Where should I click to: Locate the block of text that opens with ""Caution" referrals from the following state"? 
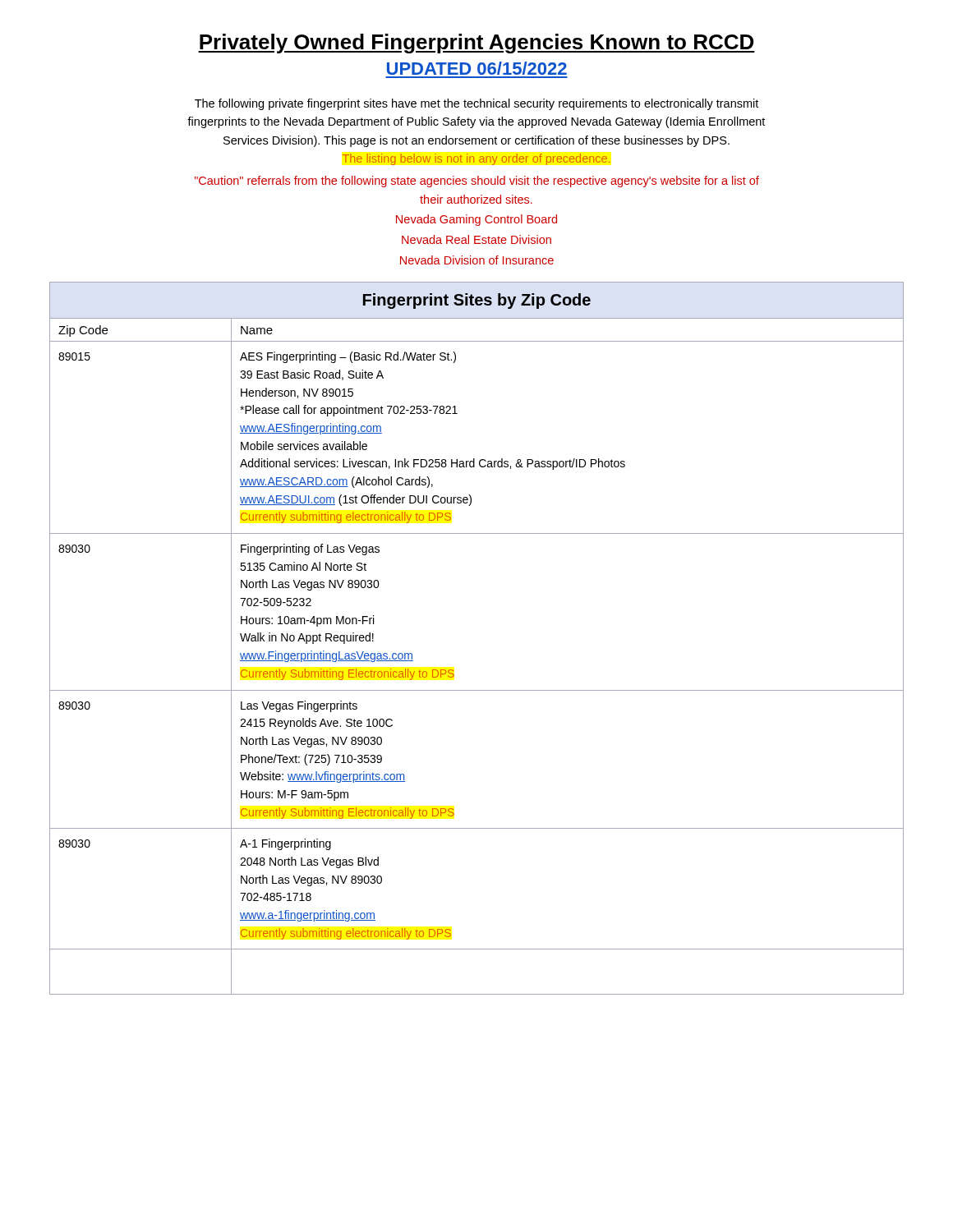click(476, 222)
